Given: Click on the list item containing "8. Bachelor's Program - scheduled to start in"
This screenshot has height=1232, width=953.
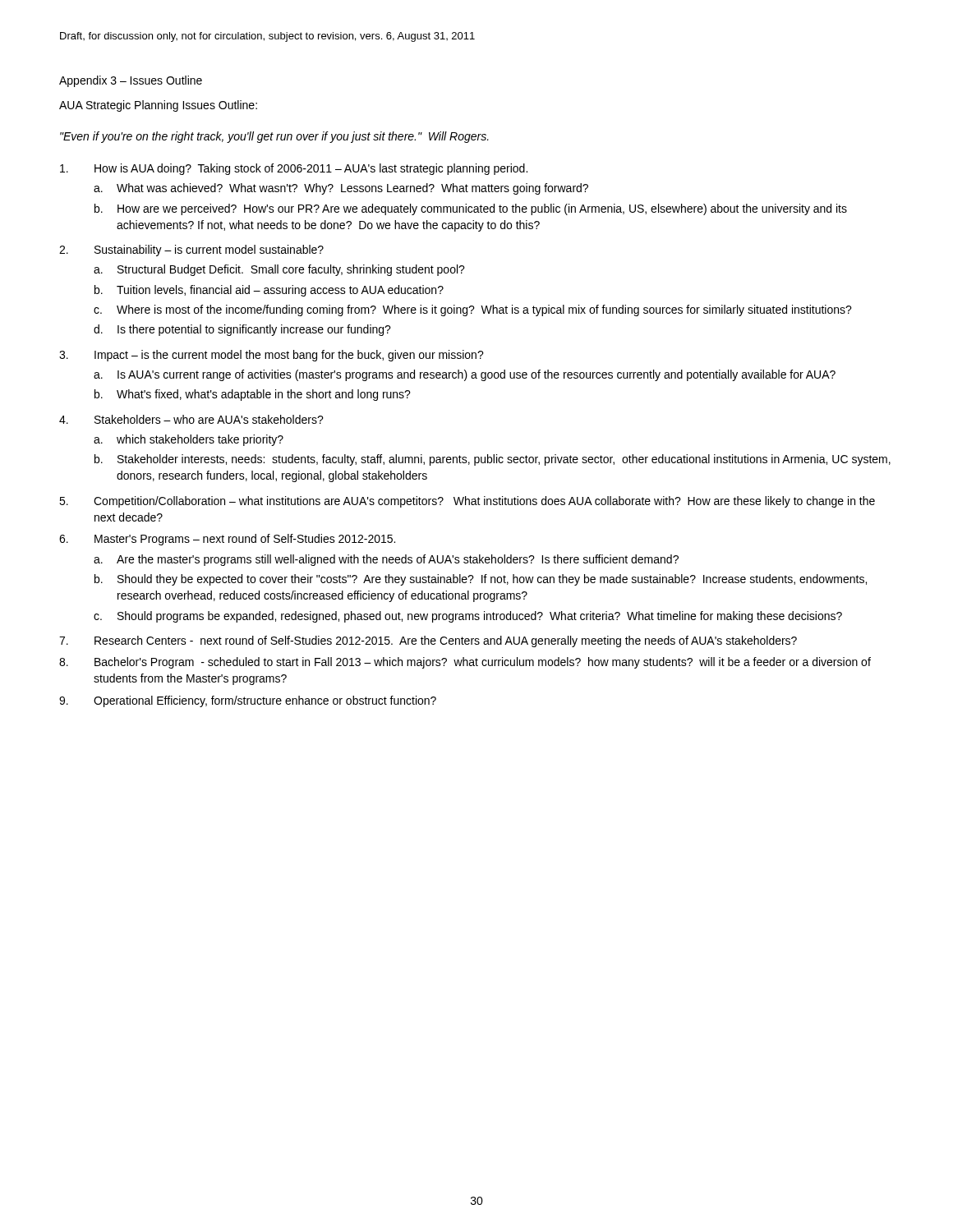Looking at the screenshot, I should 476,671.
